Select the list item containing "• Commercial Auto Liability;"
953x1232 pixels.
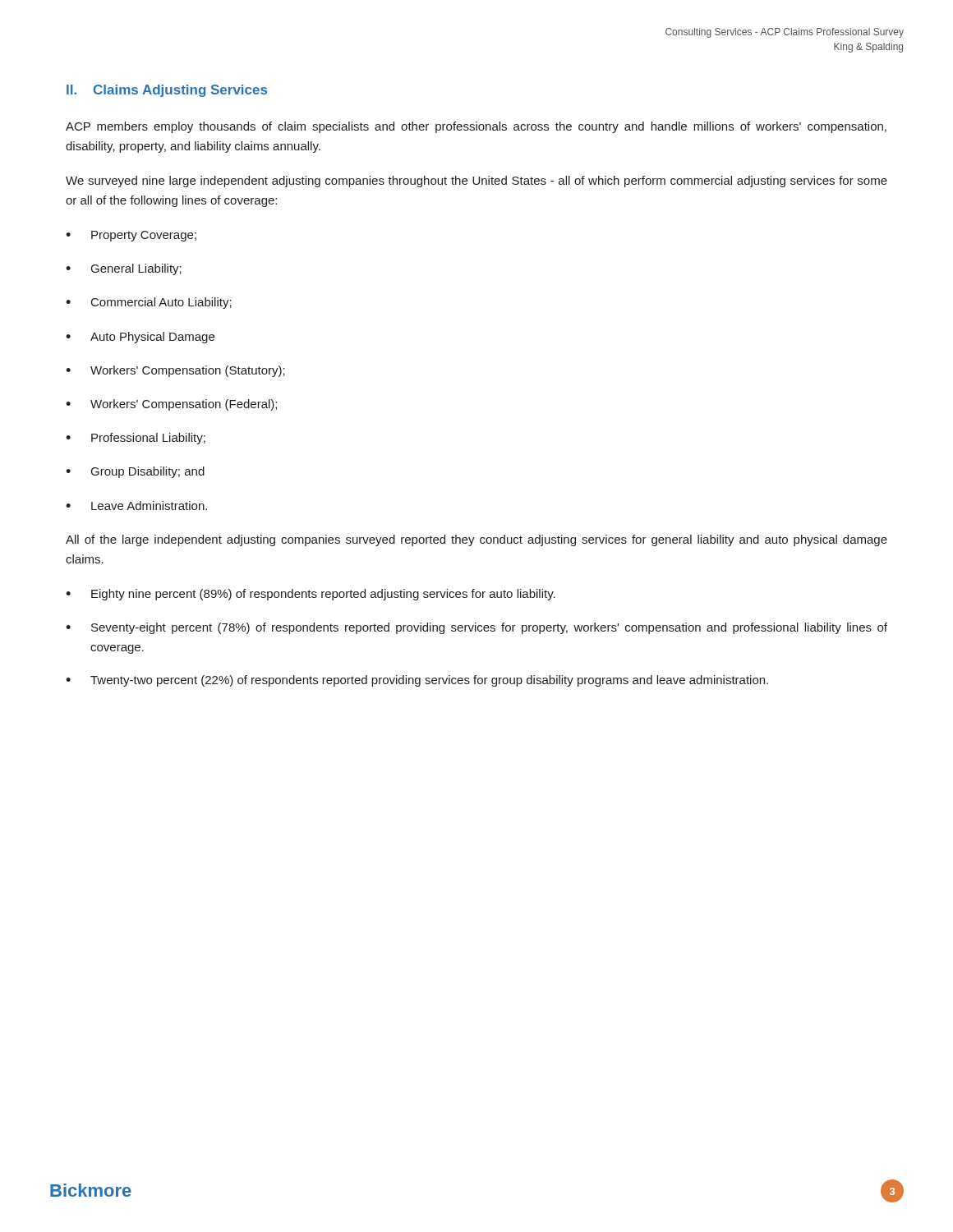point(149,303)
